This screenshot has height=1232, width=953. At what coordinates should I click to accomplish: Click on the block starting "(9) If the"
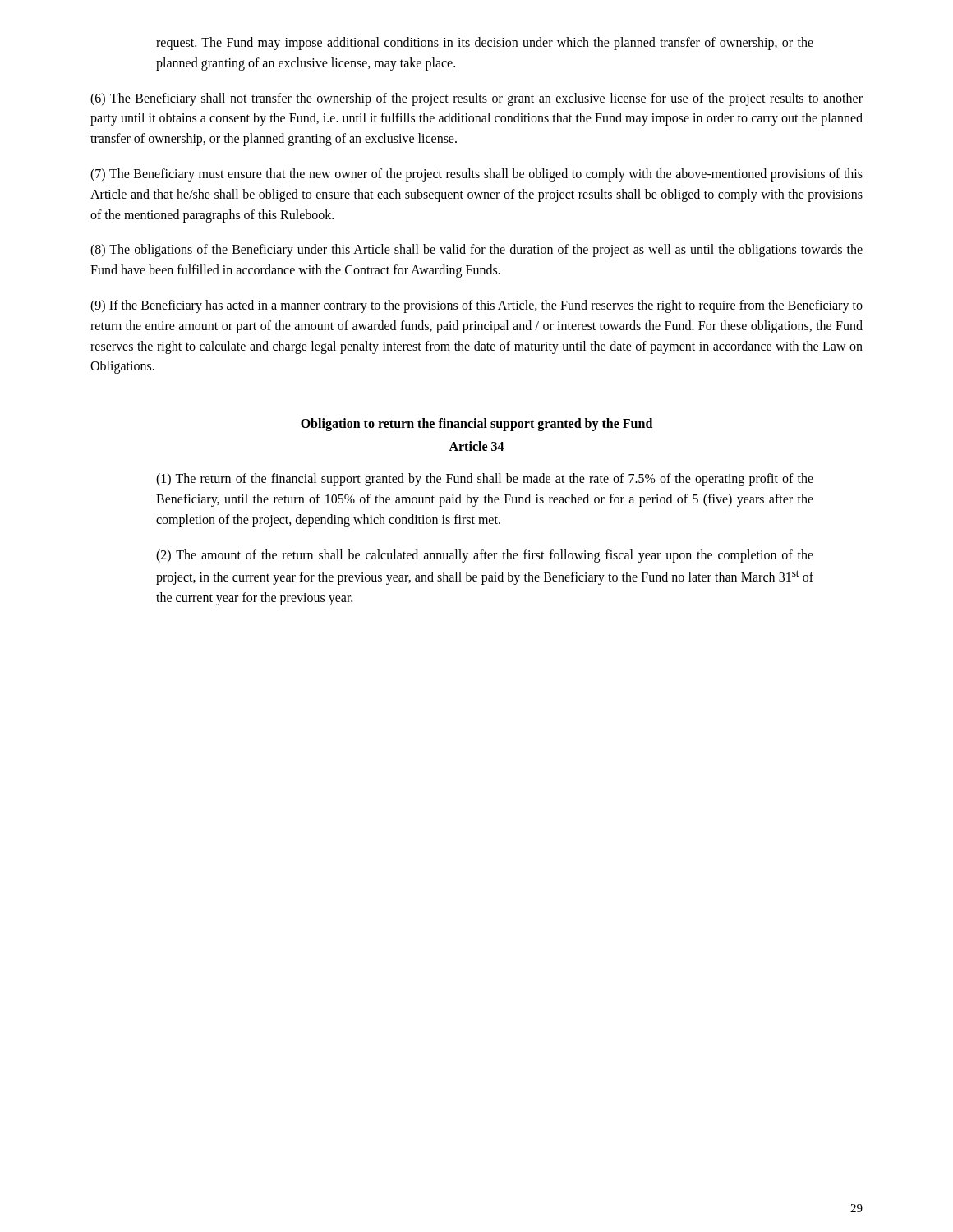(476, 336)
